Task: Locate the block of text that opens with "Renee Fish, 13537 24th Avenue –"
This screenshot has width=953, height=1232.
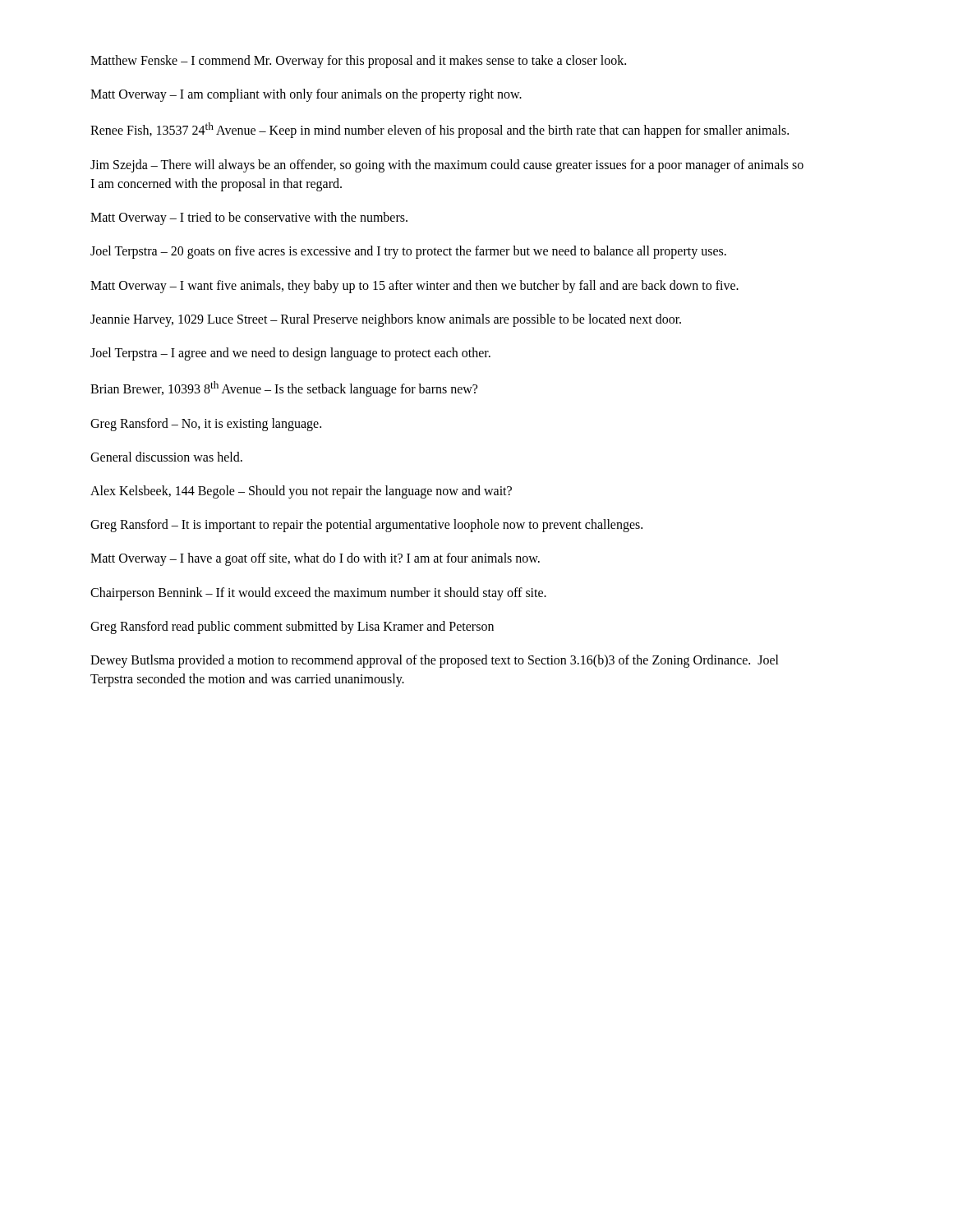Action: tap(440, 129)
